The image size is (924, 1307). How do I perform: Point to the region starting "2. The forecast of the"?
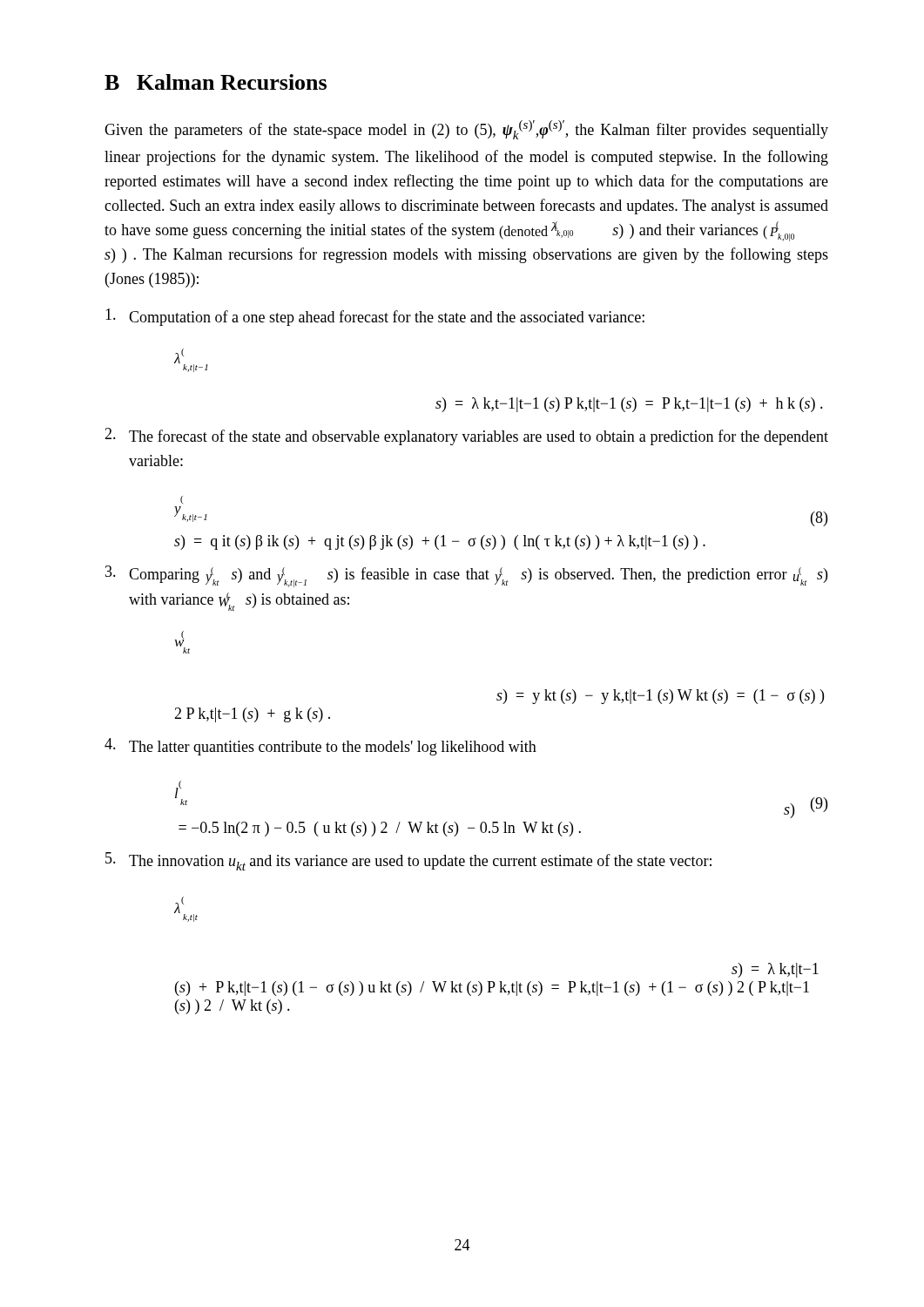(x=466, y=450)
